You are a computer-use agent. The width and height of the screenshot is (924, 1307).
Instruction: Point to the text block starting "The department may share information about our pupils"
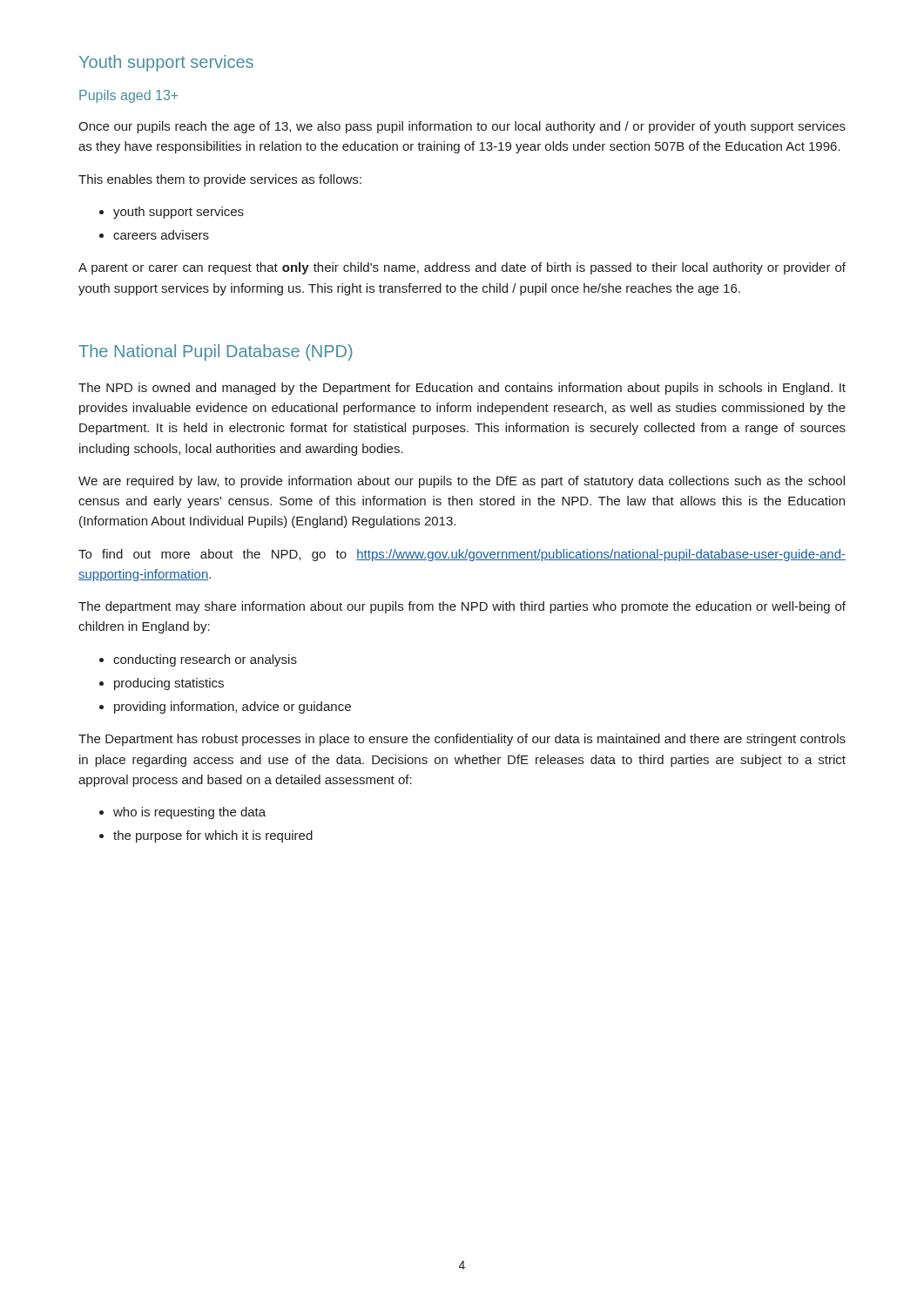point(462,616)
